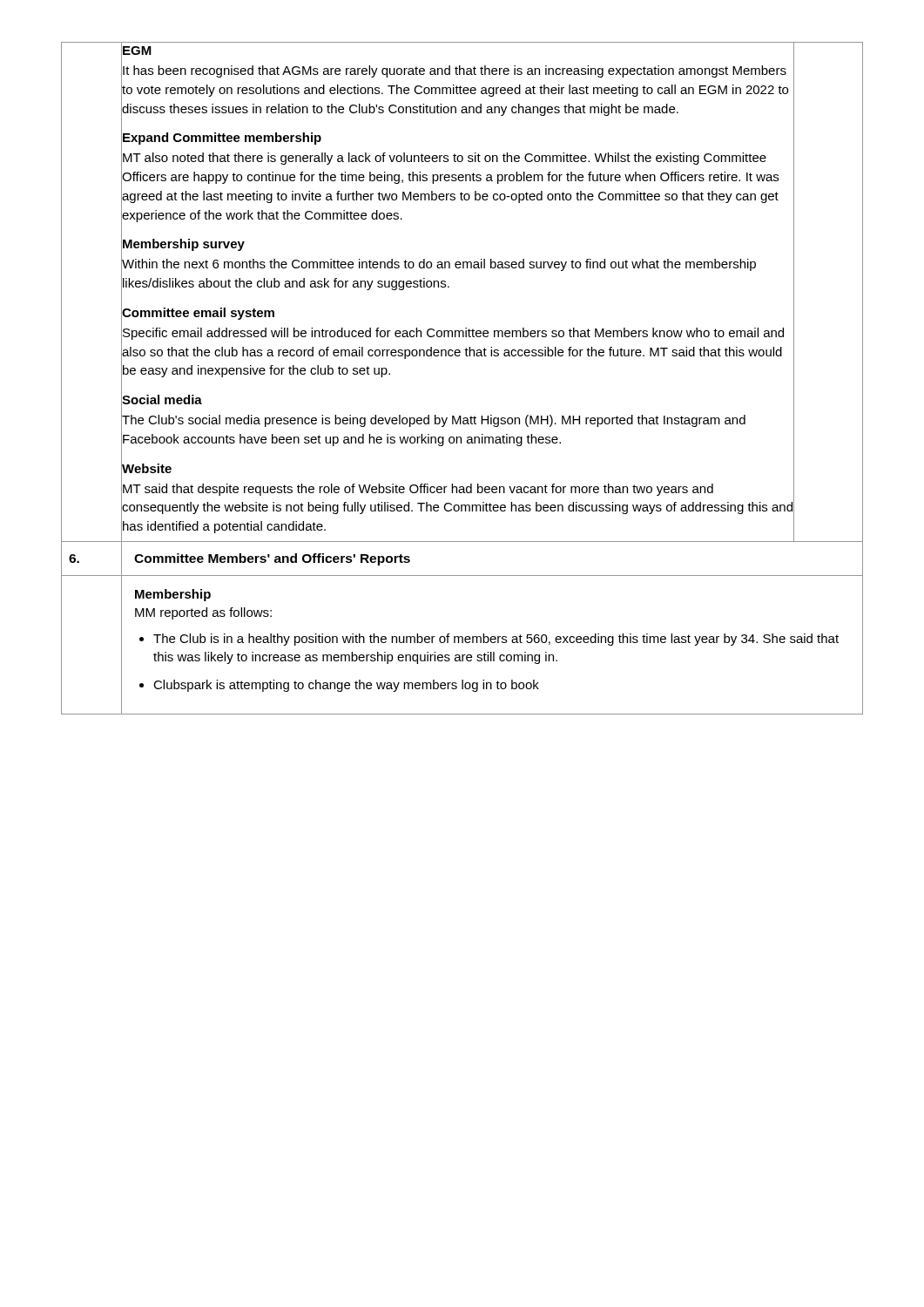Click on the list item containing "The Club is in a"

[496, 647]
